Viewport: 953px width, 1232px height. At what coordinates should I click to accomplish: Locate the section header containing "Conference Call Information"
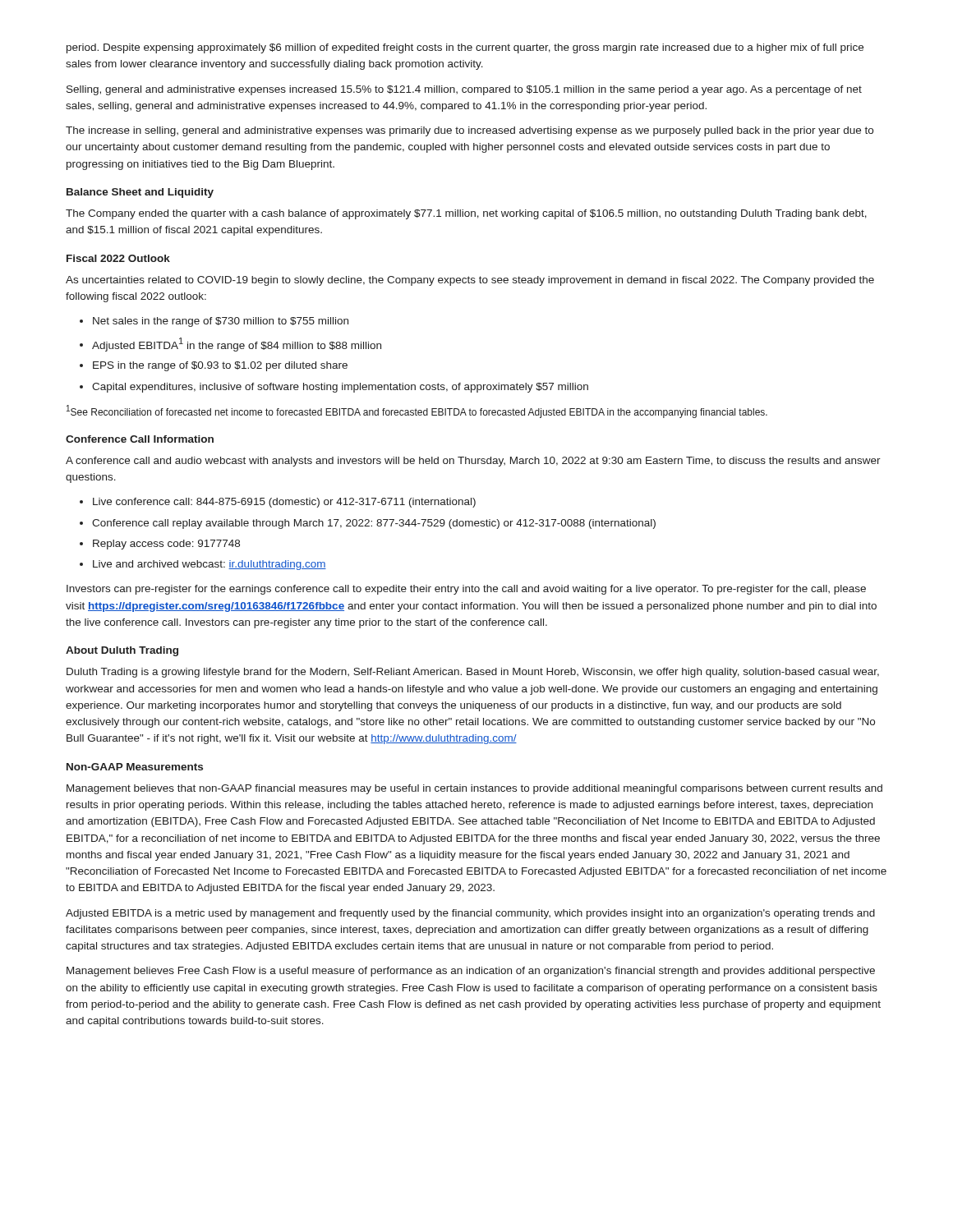point(140,439)
